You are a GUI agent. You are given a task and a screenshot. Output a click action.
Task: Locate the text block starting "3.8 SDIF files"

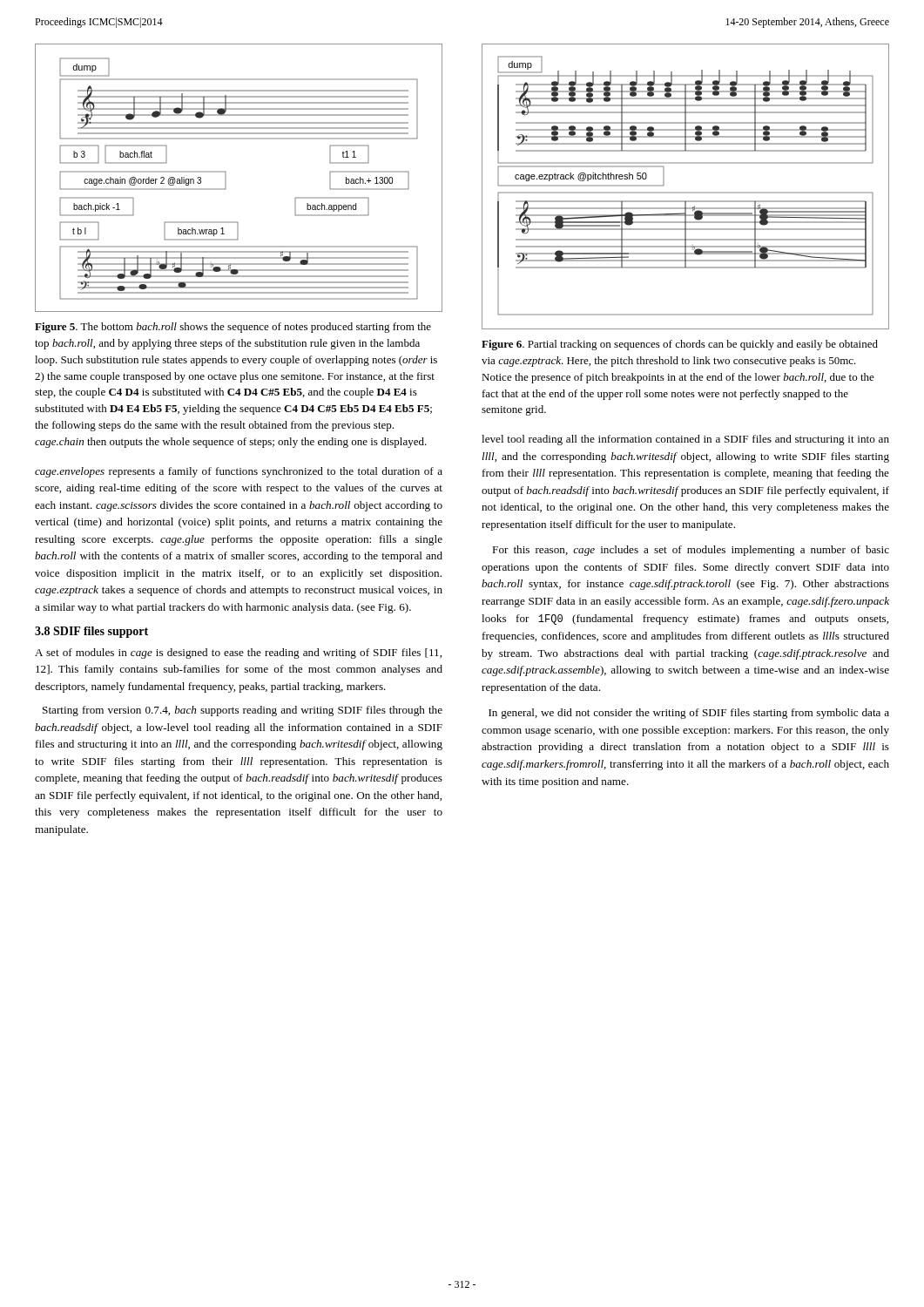tap(92, 631)
